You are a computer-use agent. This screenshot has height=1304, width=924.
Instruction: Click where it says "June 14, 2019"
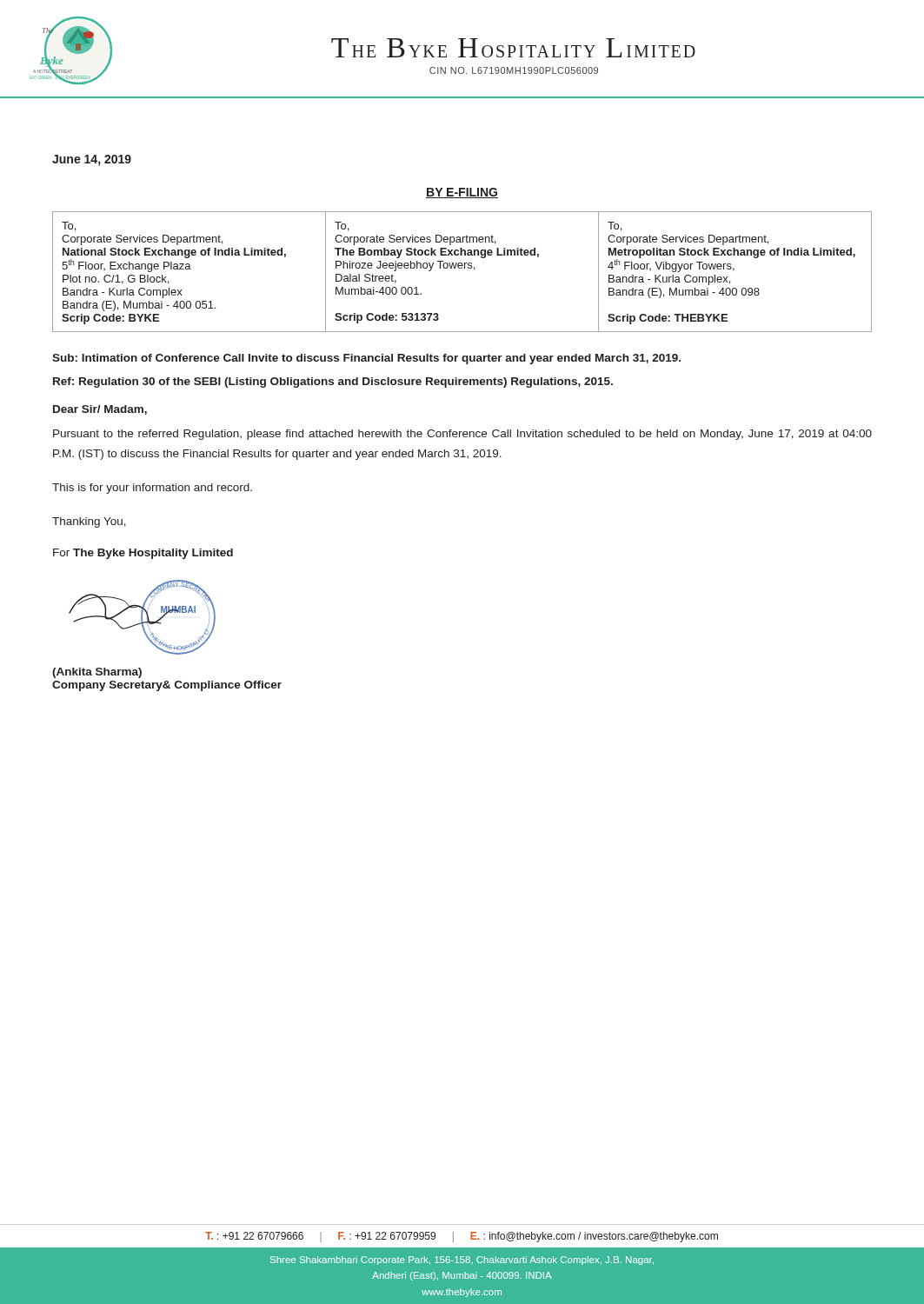tap(92, 159)
